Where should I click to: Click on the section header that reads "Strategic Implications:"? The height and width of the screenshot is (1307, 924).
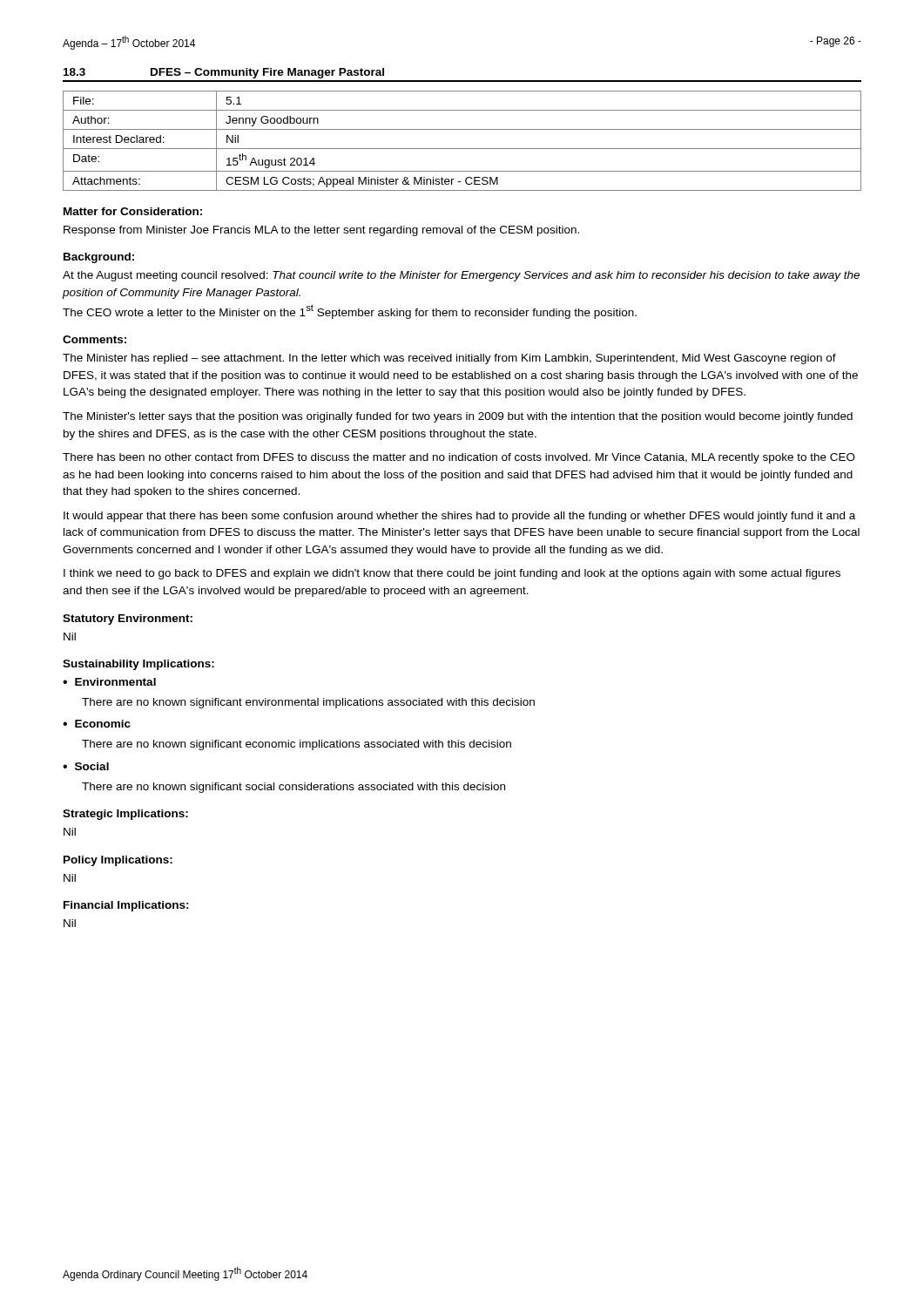pos(126,814)
